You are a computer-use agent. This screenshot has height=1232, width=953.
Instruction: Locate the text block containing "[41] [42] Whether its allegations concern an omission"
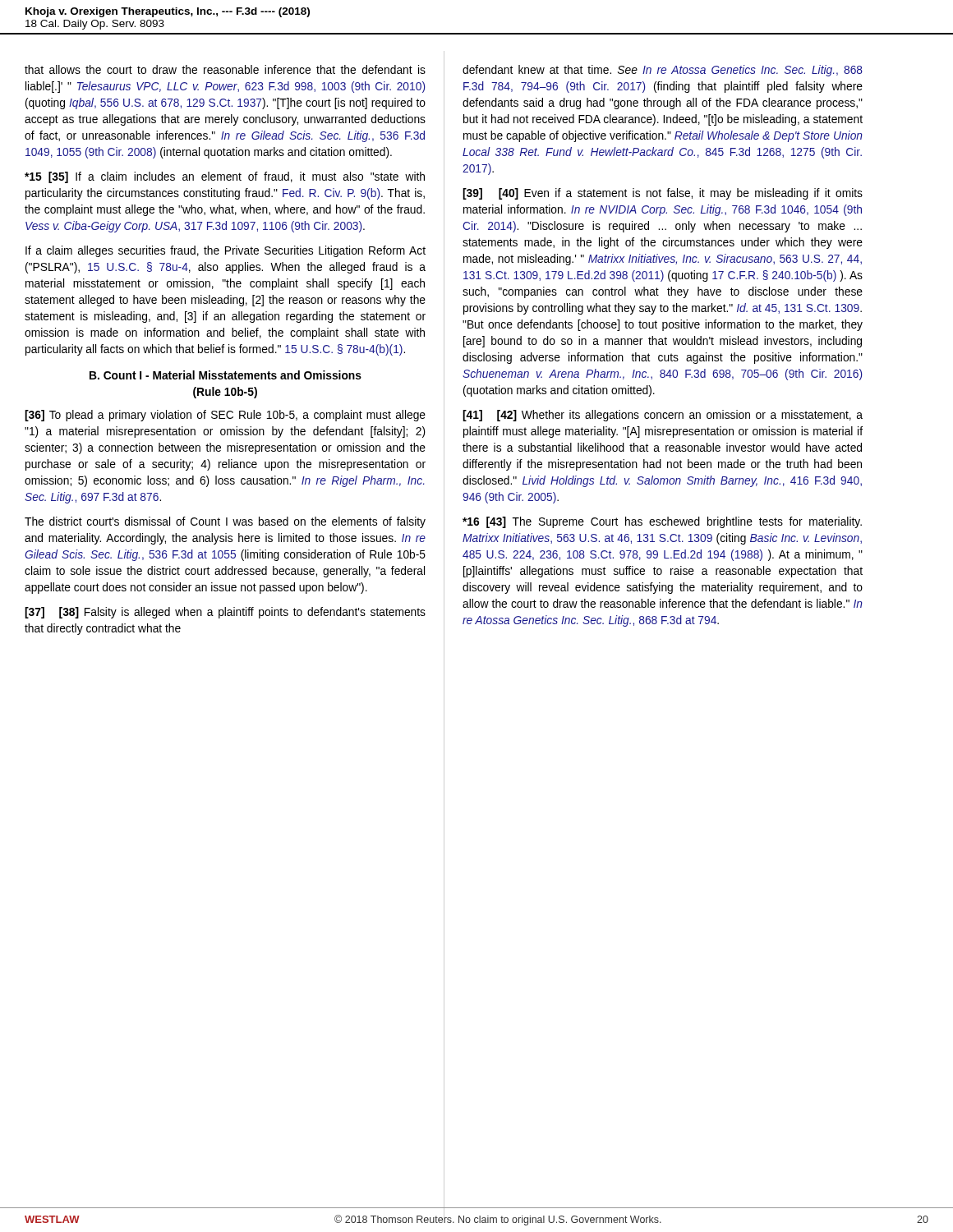point(663,457)
